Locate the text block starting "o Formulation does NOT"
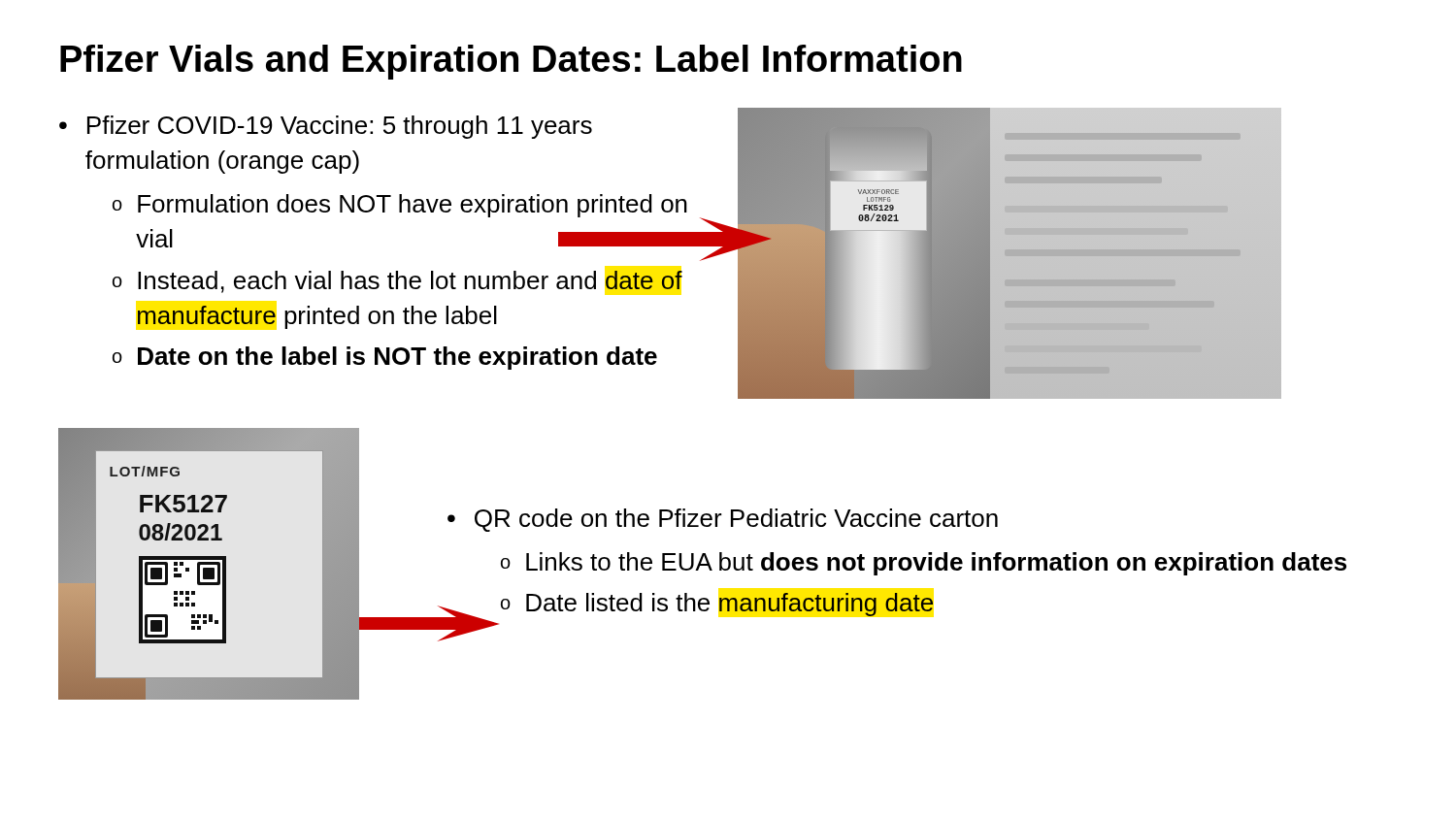The width and height of the screenshot is (1456, 819). click(x=415, y=221)
